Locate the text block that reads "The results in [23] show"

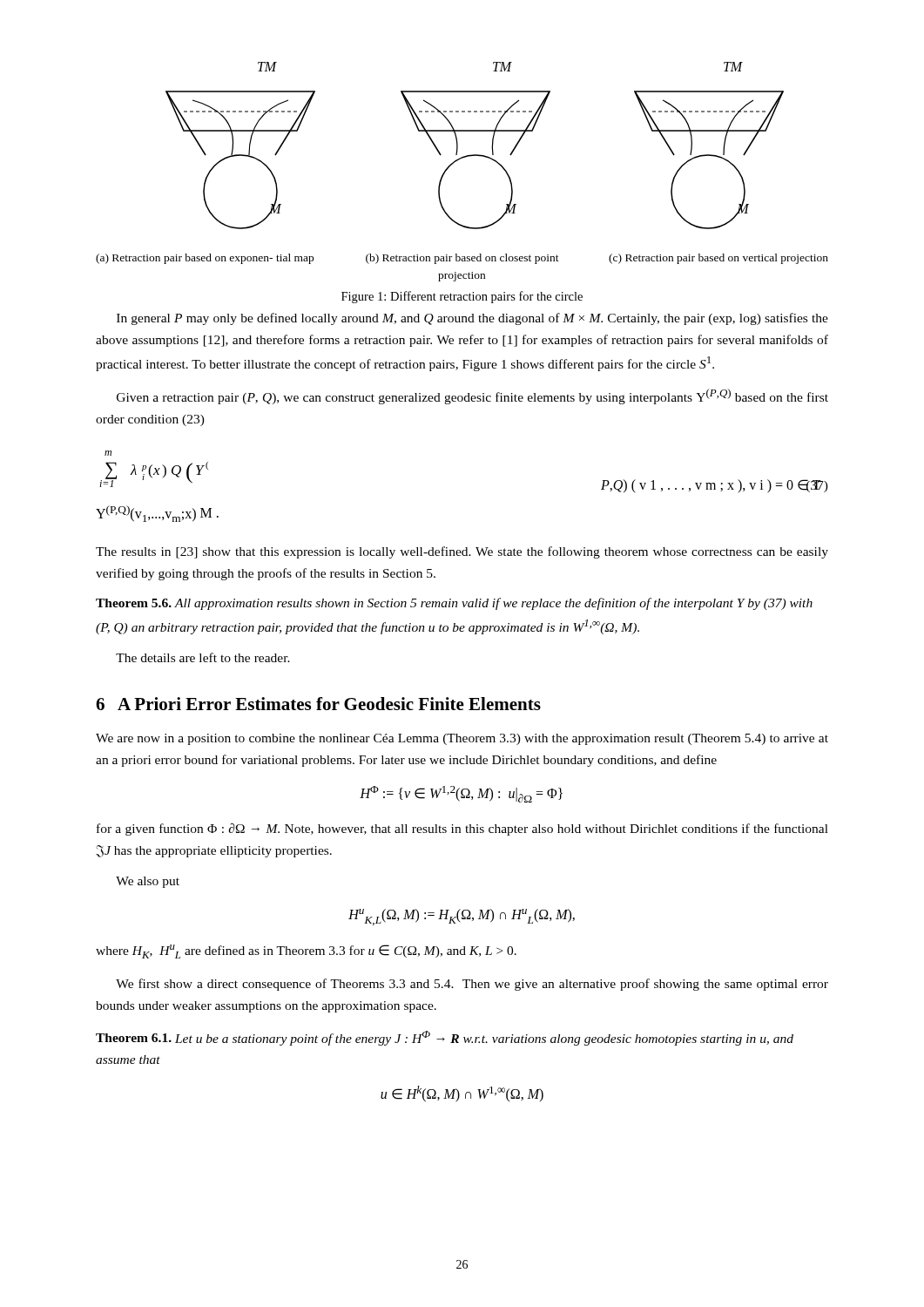[x=462, y=562]
